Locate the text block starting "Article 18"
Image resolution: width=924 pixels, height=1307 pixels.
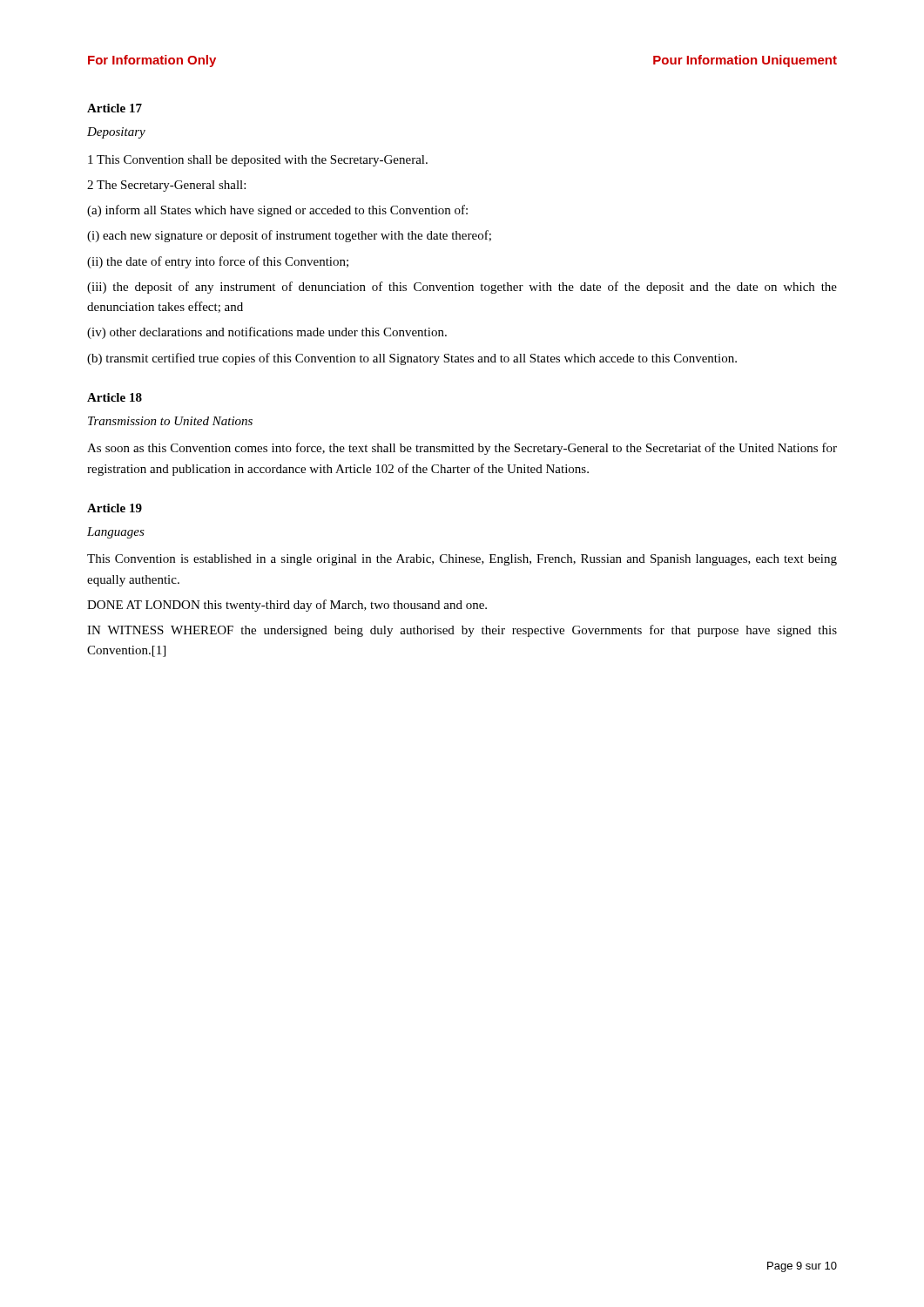[114, 397]
